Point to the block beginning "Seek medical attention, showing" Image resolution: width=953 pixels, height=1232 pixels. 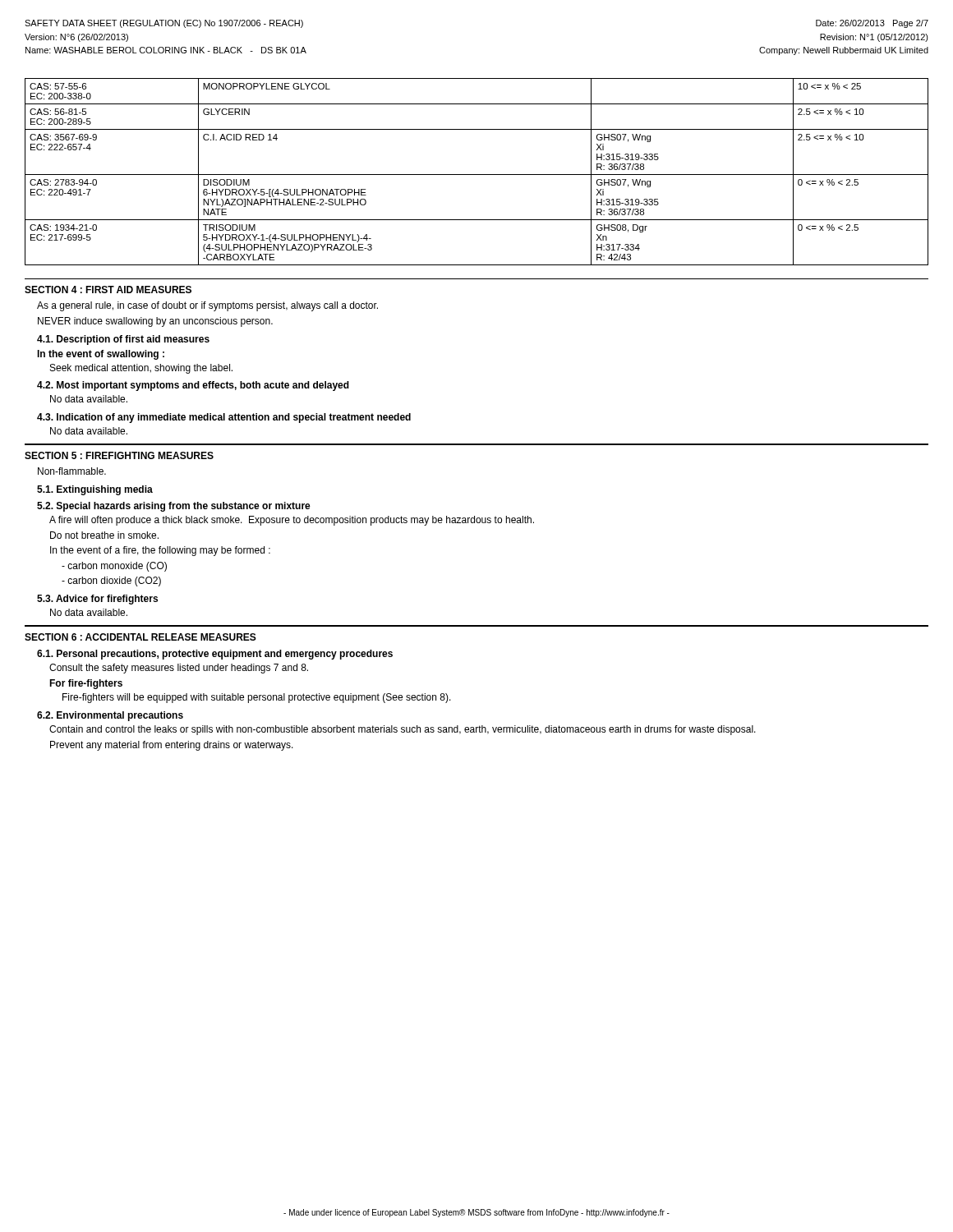tap(141, 368)
